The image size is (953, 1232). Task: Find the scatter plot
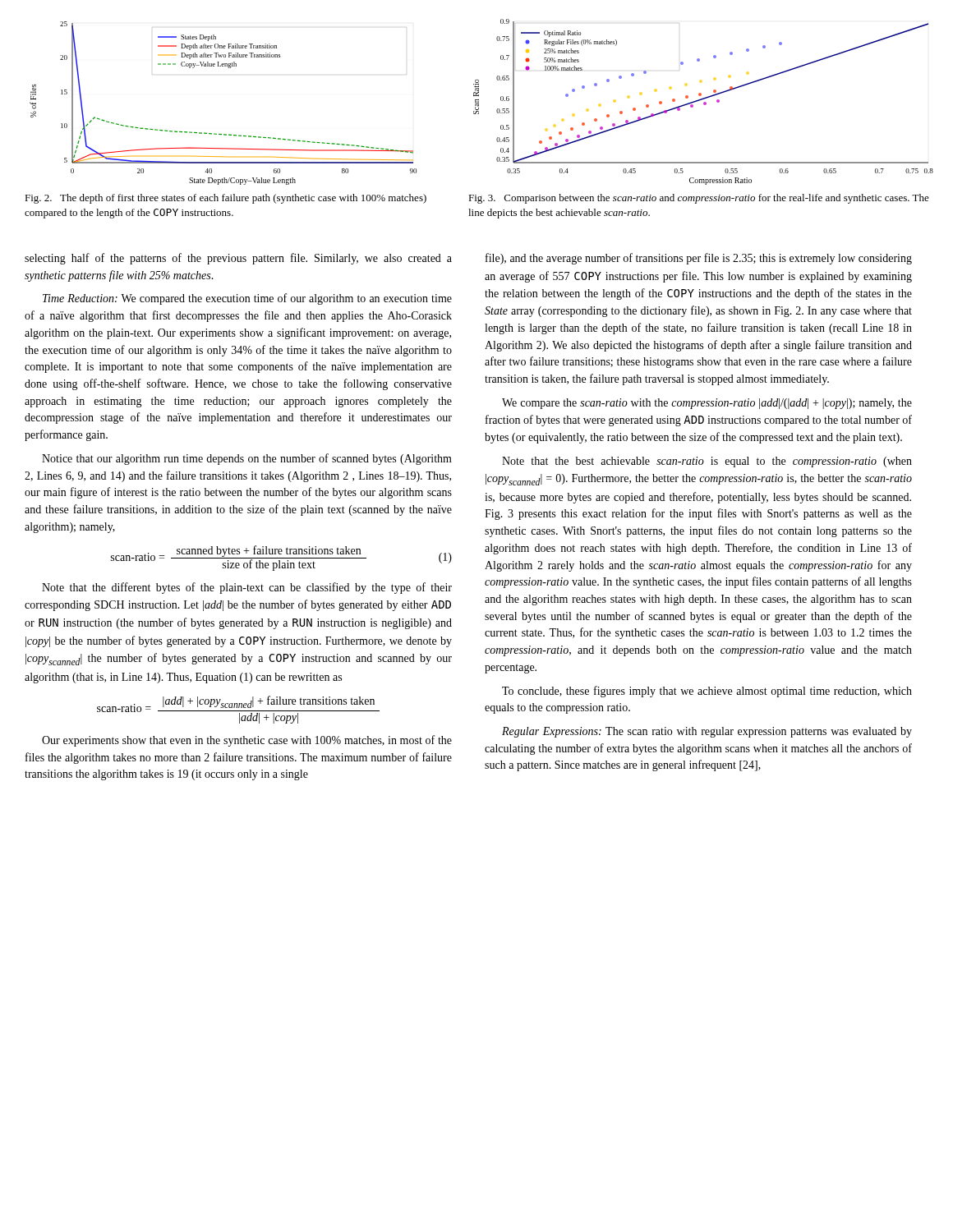pyautogui.click(x=707, y=103)
